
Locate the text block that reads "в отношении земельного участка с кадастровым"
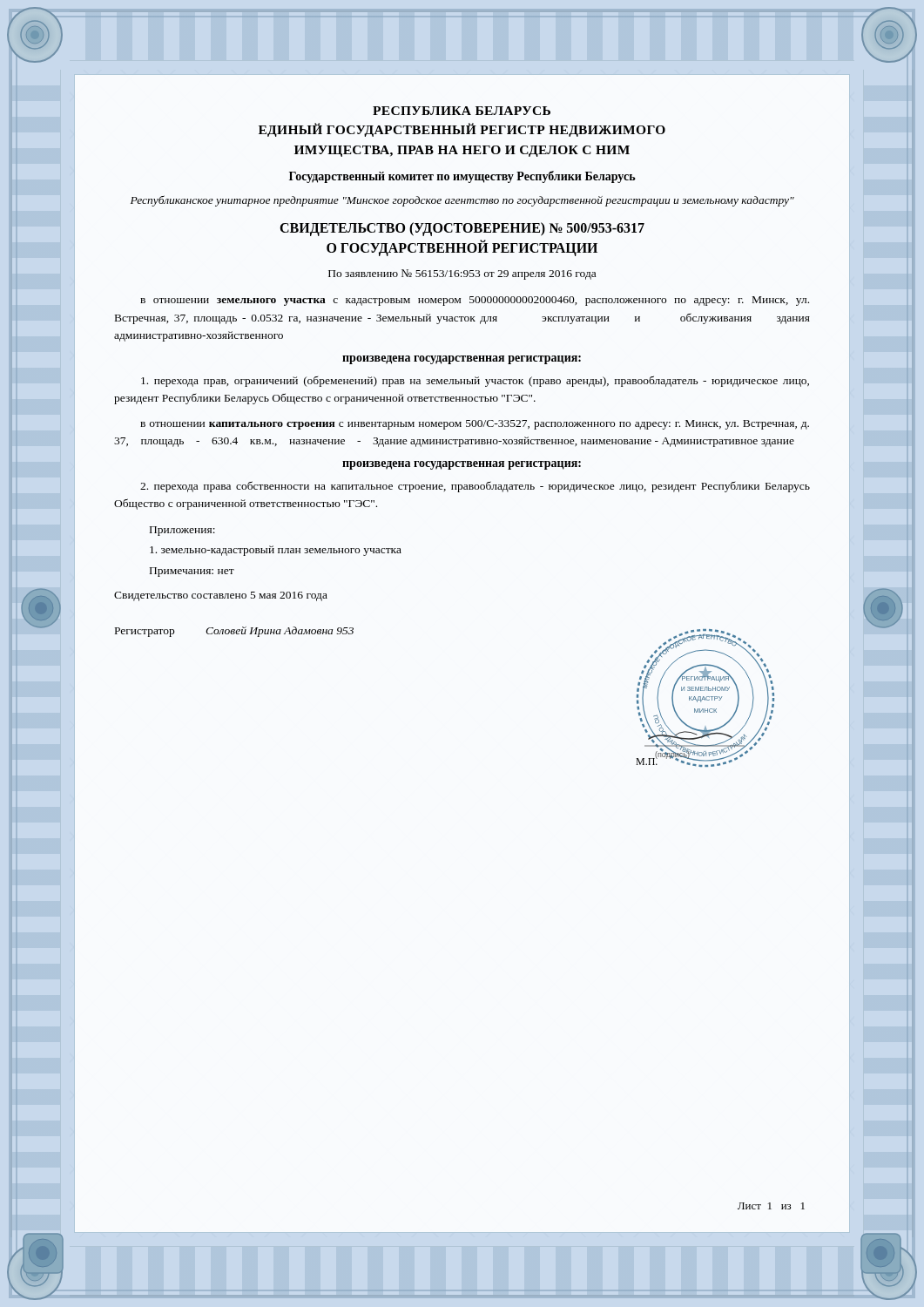click(x=462, y=318)
